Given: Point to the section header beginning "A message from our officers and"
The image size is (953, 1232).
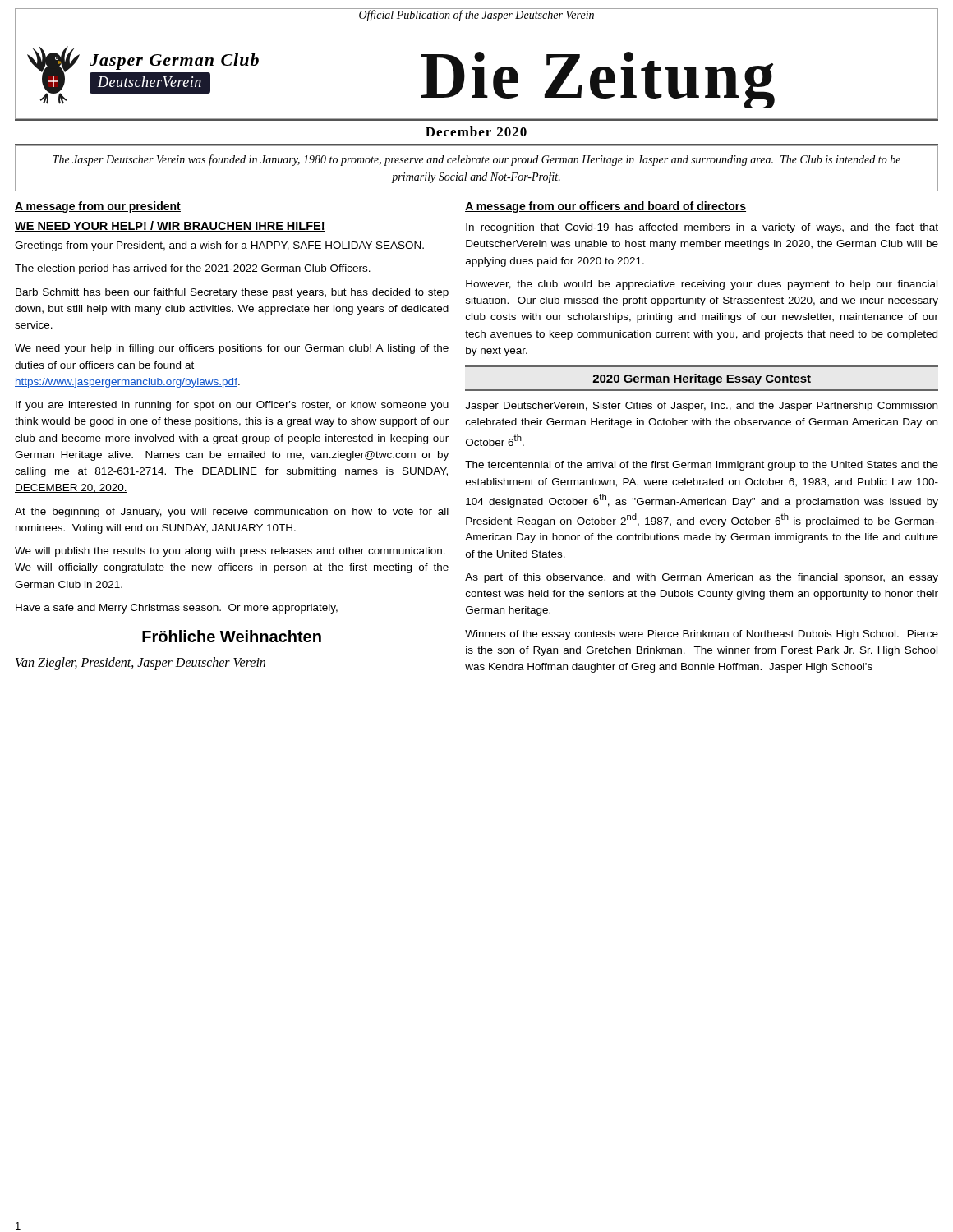Looking at the screenshot, I should pos(702,206).
